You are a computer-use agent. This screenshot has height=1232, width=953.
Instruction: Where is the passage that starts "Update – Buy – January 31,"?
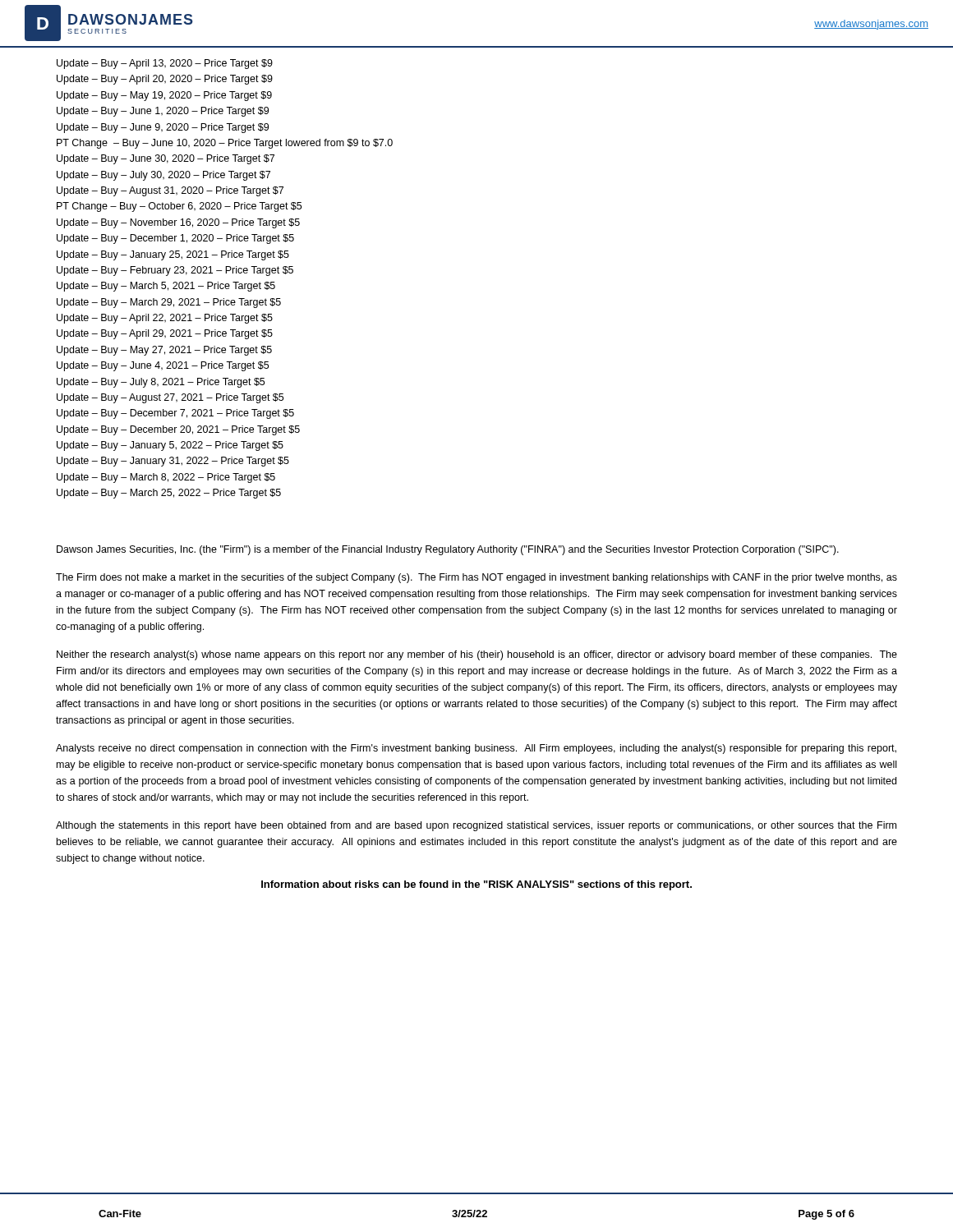[172, 461]
